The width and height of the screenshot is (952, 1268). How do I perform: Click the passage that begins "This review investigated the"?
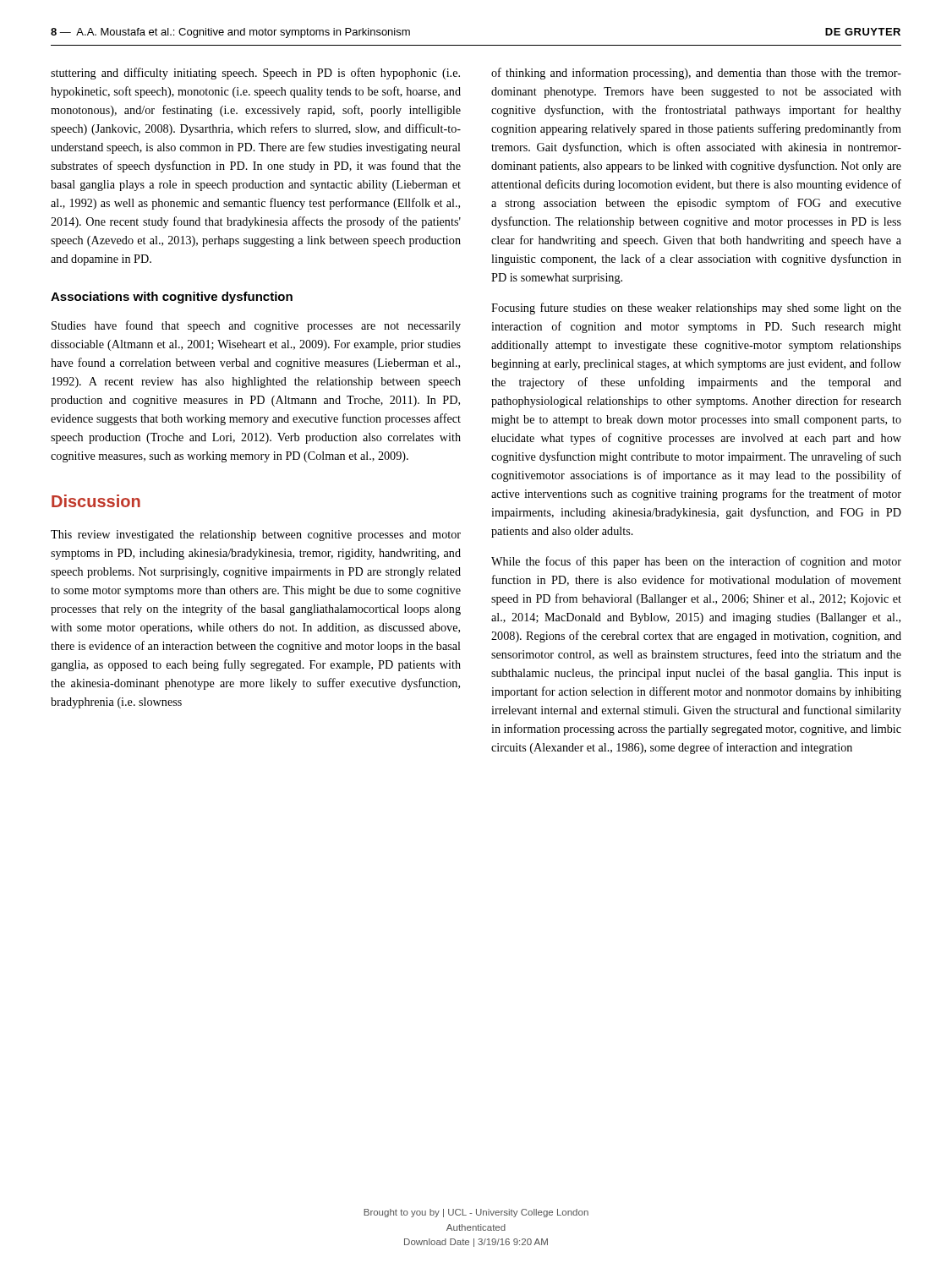[256, 618]
